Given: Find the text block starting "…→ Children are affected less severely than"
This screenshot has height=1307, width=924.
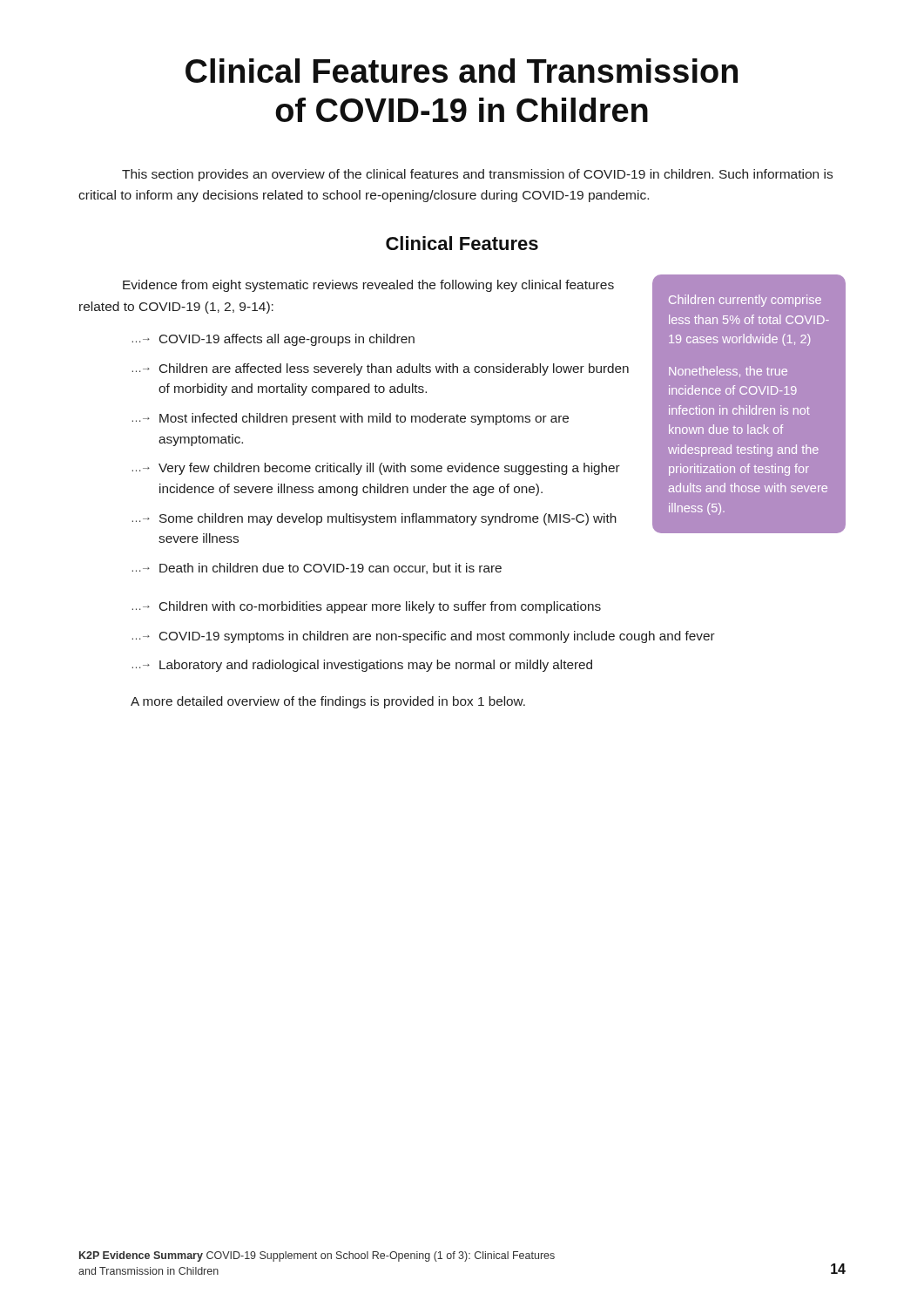Looking at the screenshot, I should (381, 378).
